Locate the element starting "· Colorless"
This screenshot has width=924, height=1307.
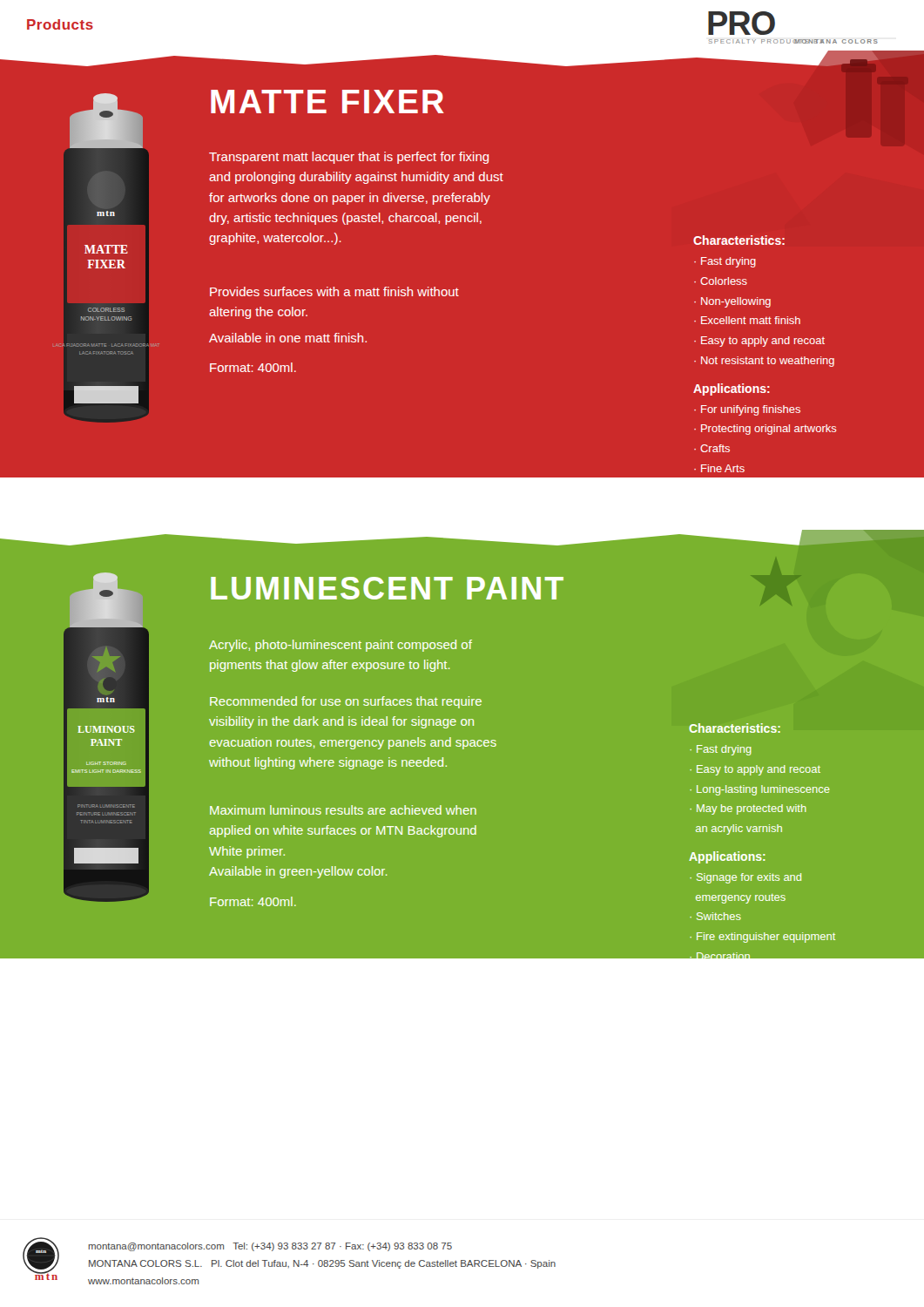[x=720, y=281]
